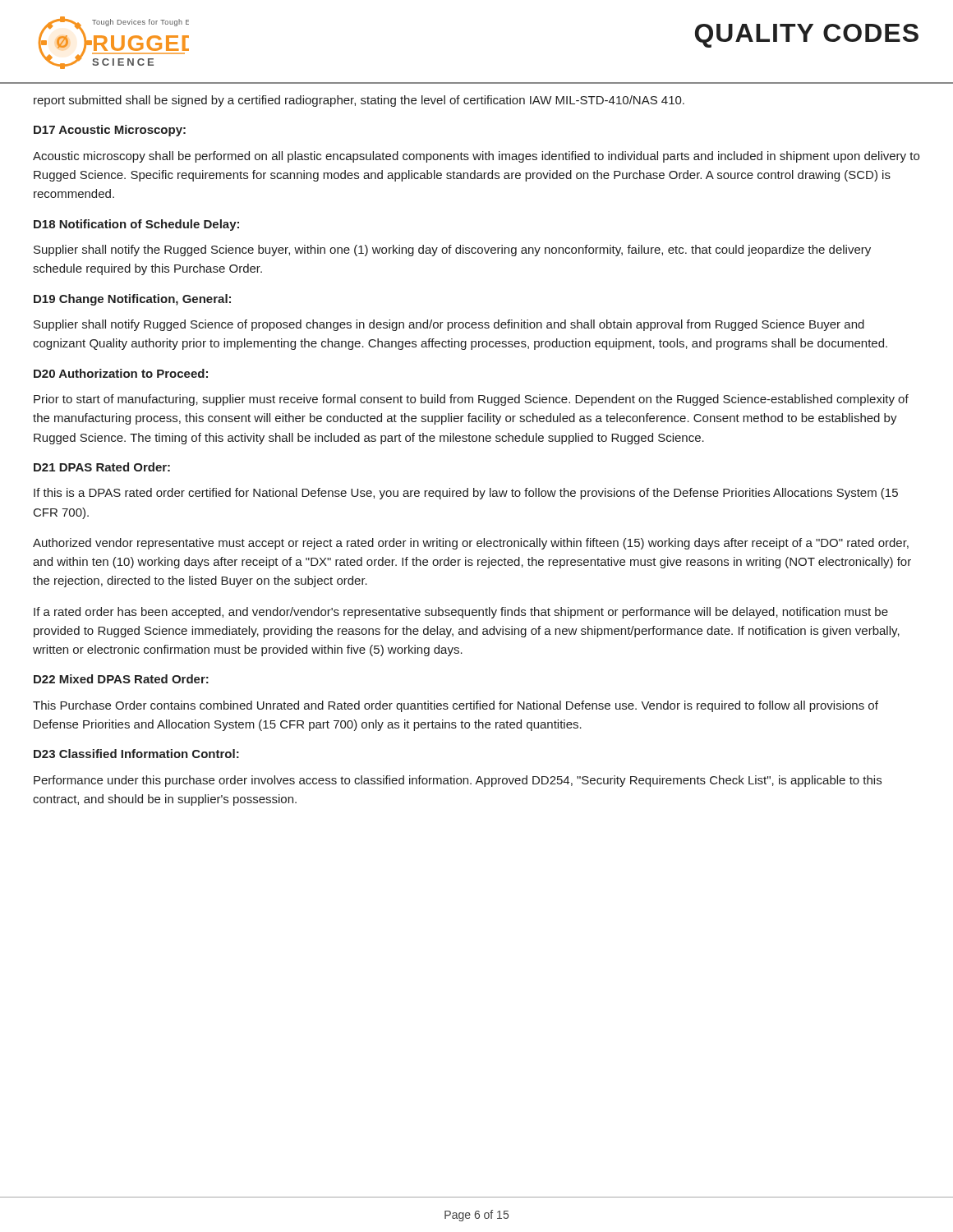Screen dimensions: 1232x953
Task: Point to the block beginning "Prior to start of"
Action: click(x=471, y=418)
